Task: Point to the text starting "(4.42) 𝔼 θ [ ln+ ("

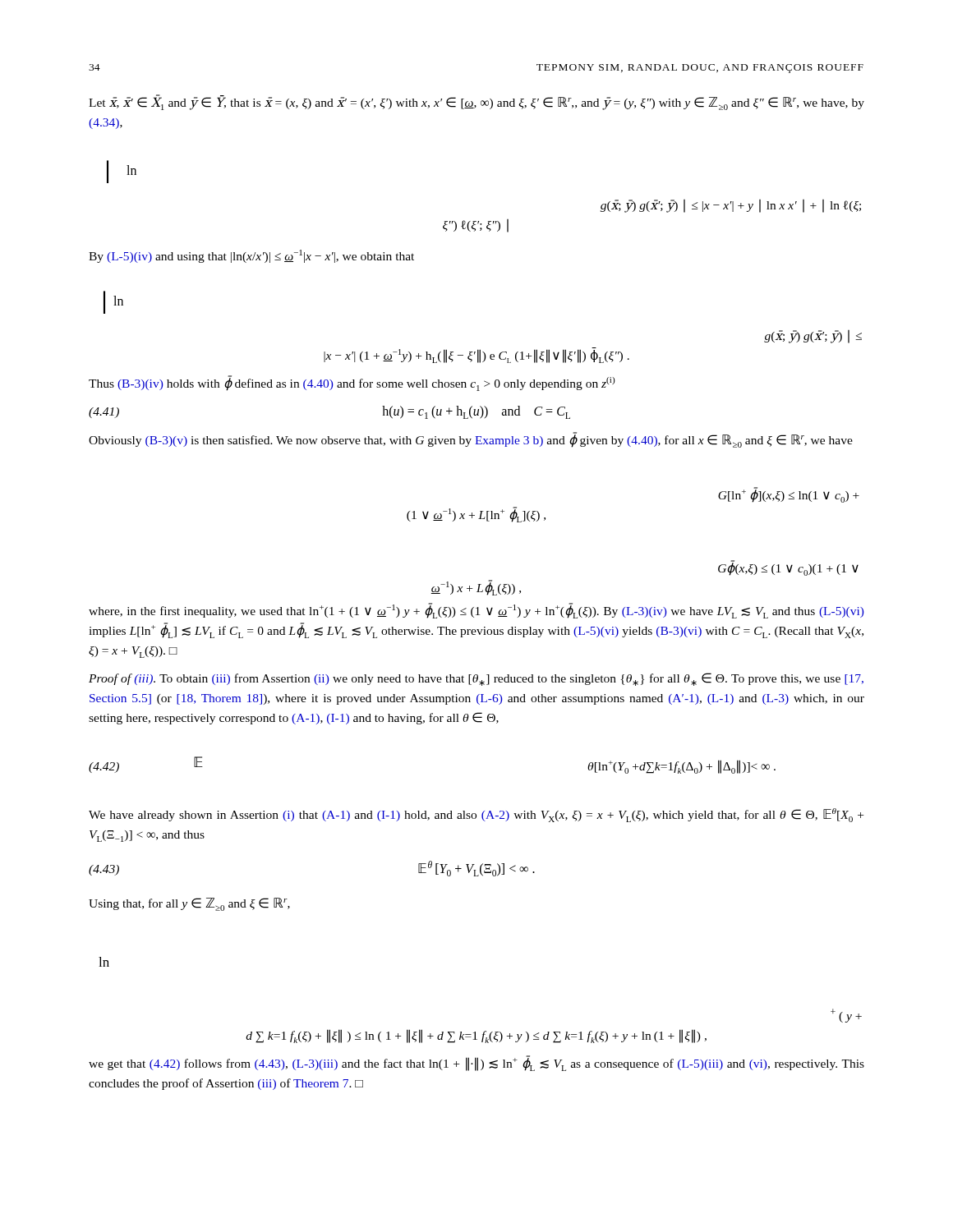Action: (x=110, y=763)
